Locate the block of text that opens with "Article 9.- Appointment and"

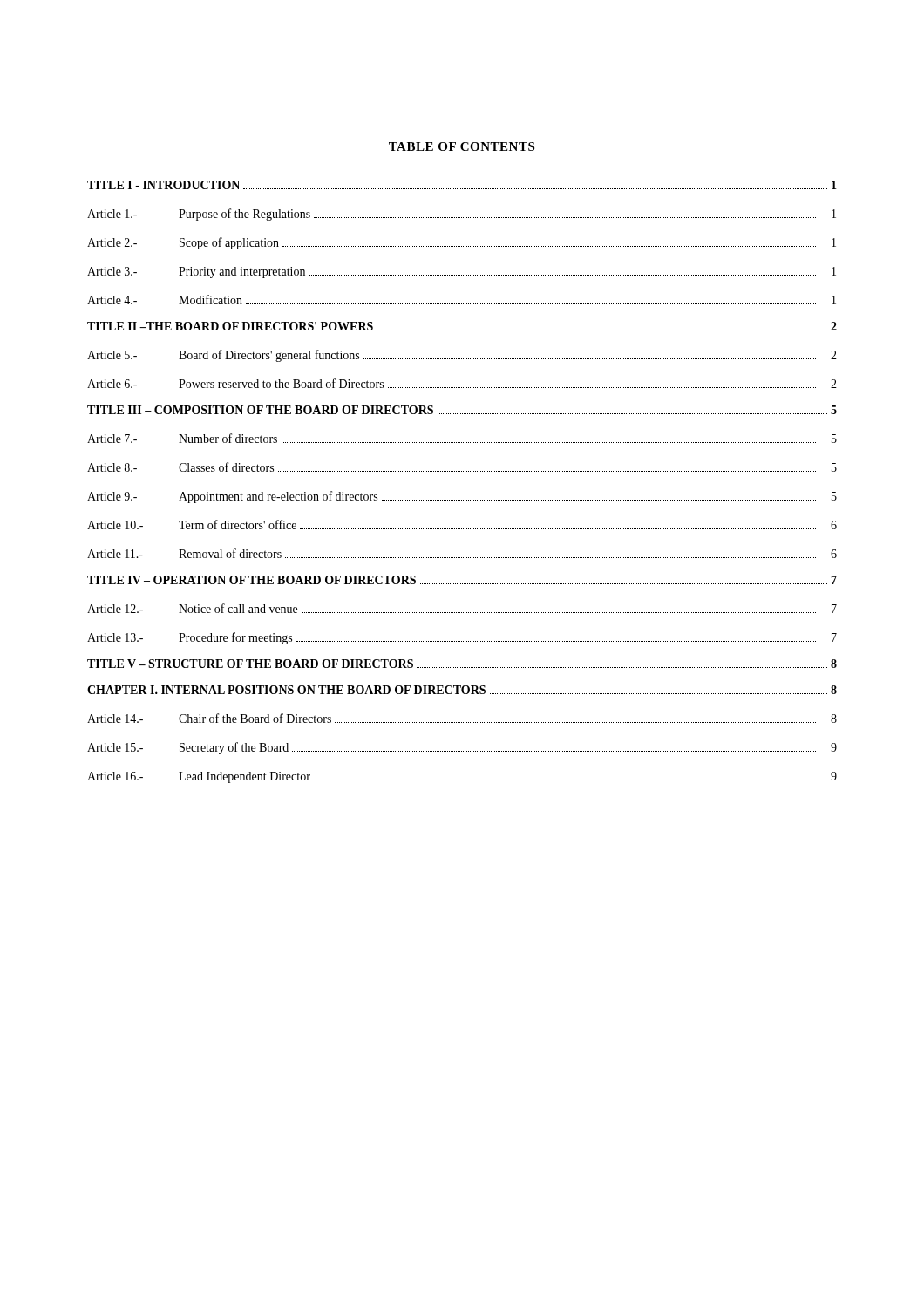462,497
